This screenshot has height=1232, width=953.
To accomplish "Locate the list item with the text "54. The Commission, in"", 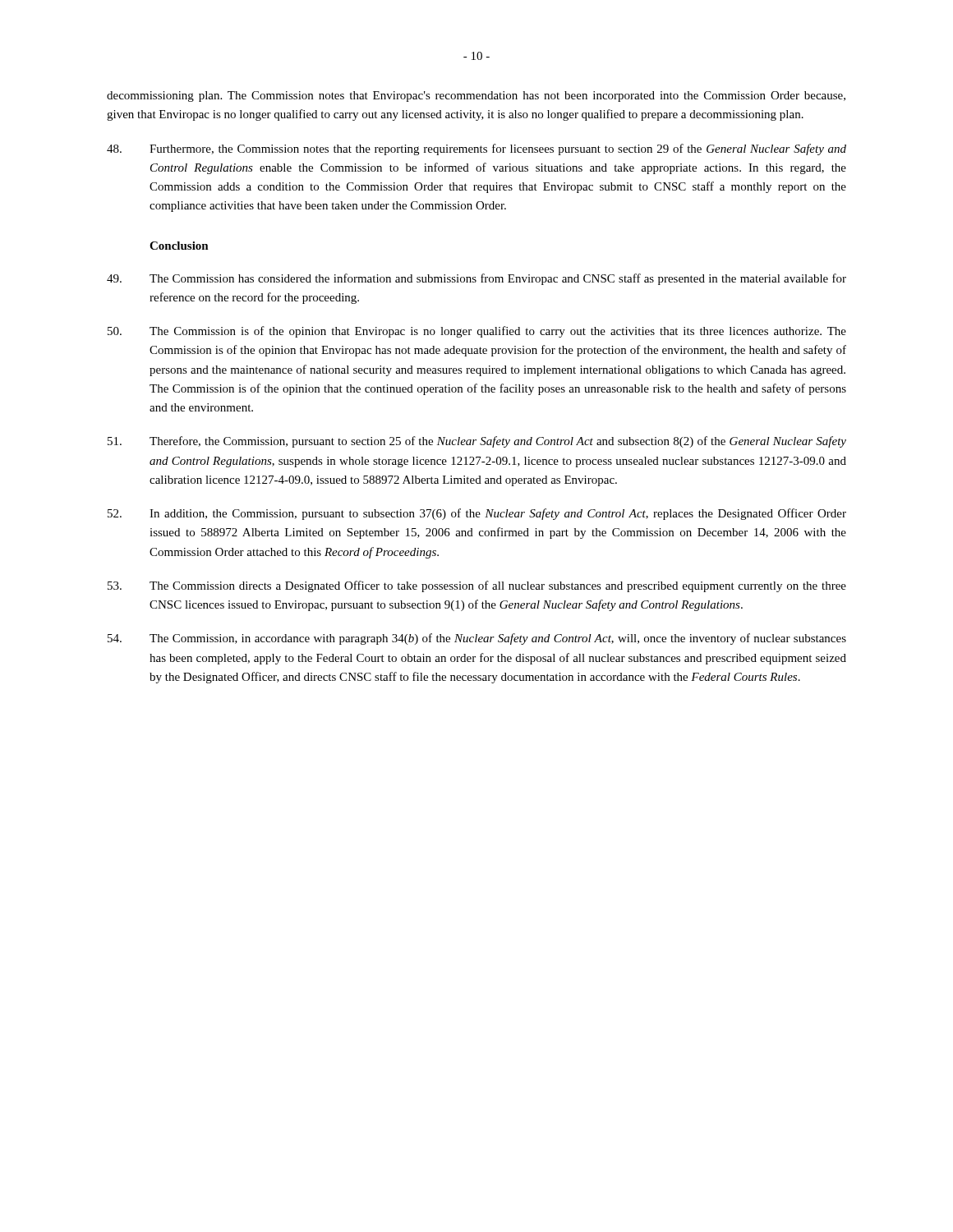I will click(x=476, y=658).
